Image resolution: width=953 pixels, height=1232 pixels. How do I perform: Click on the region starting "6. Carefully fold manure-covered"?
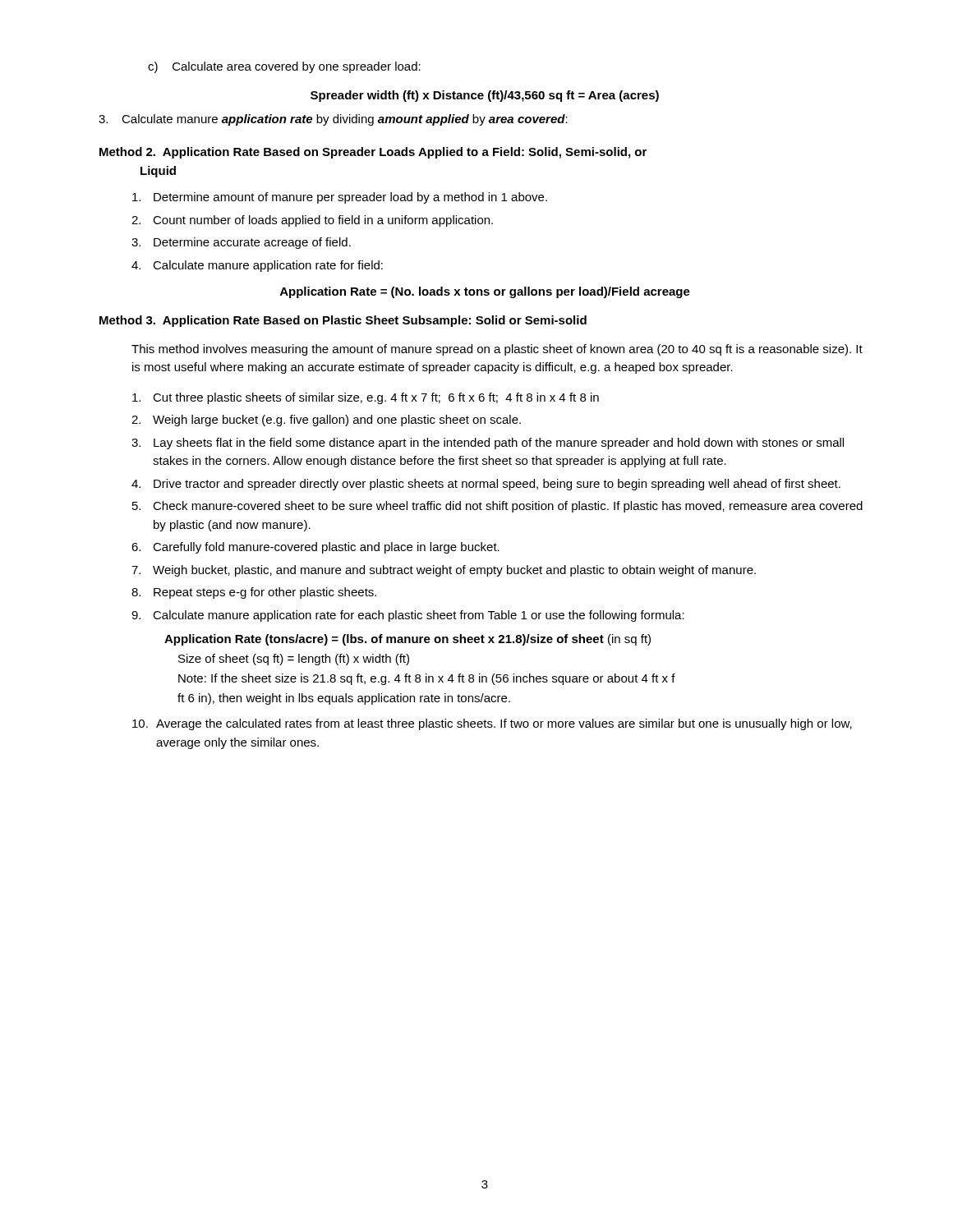(x=316, y=547)
